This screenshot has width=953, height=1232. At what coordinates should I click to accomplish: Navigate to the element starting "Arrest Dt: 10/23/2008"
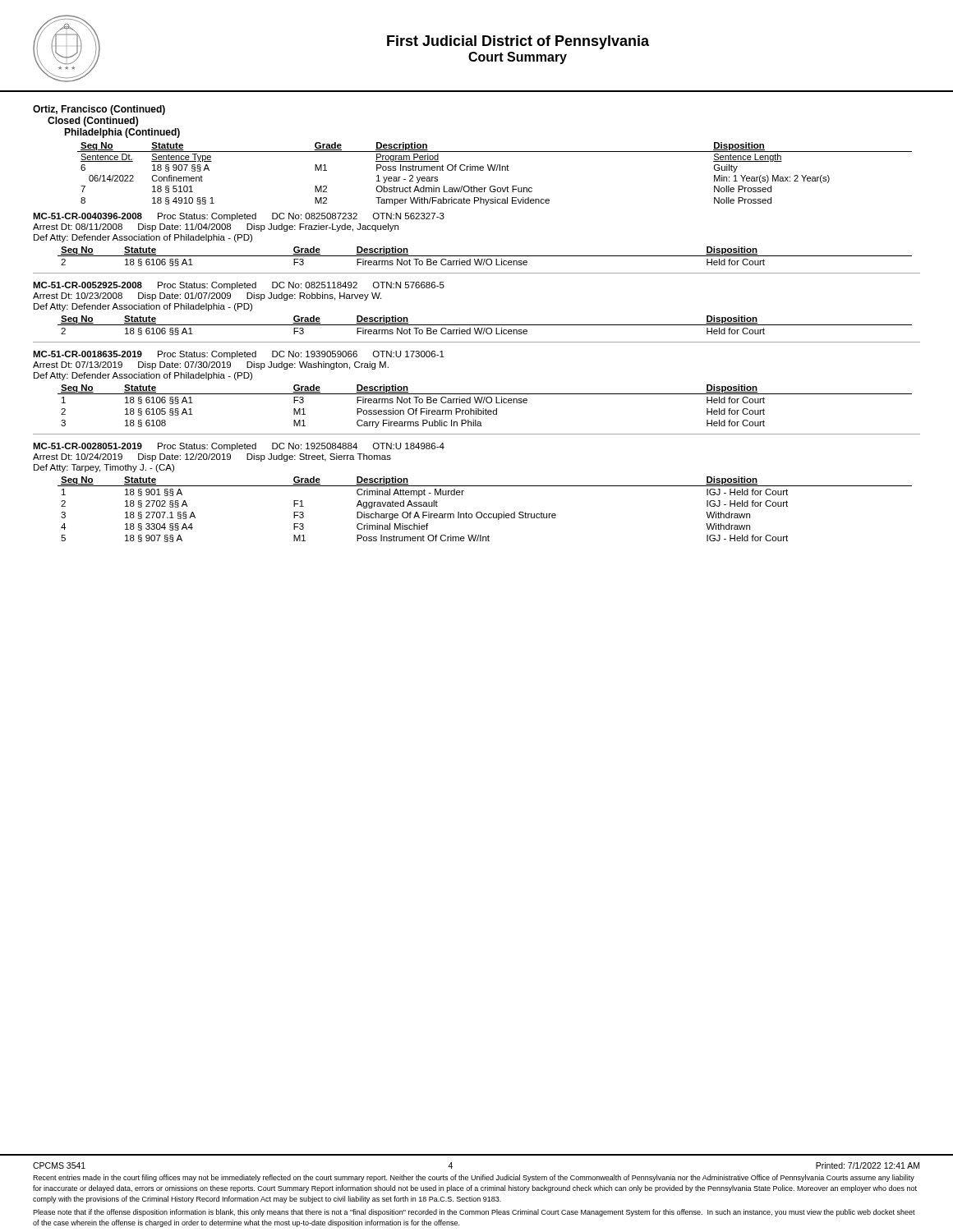pos(208,296)
